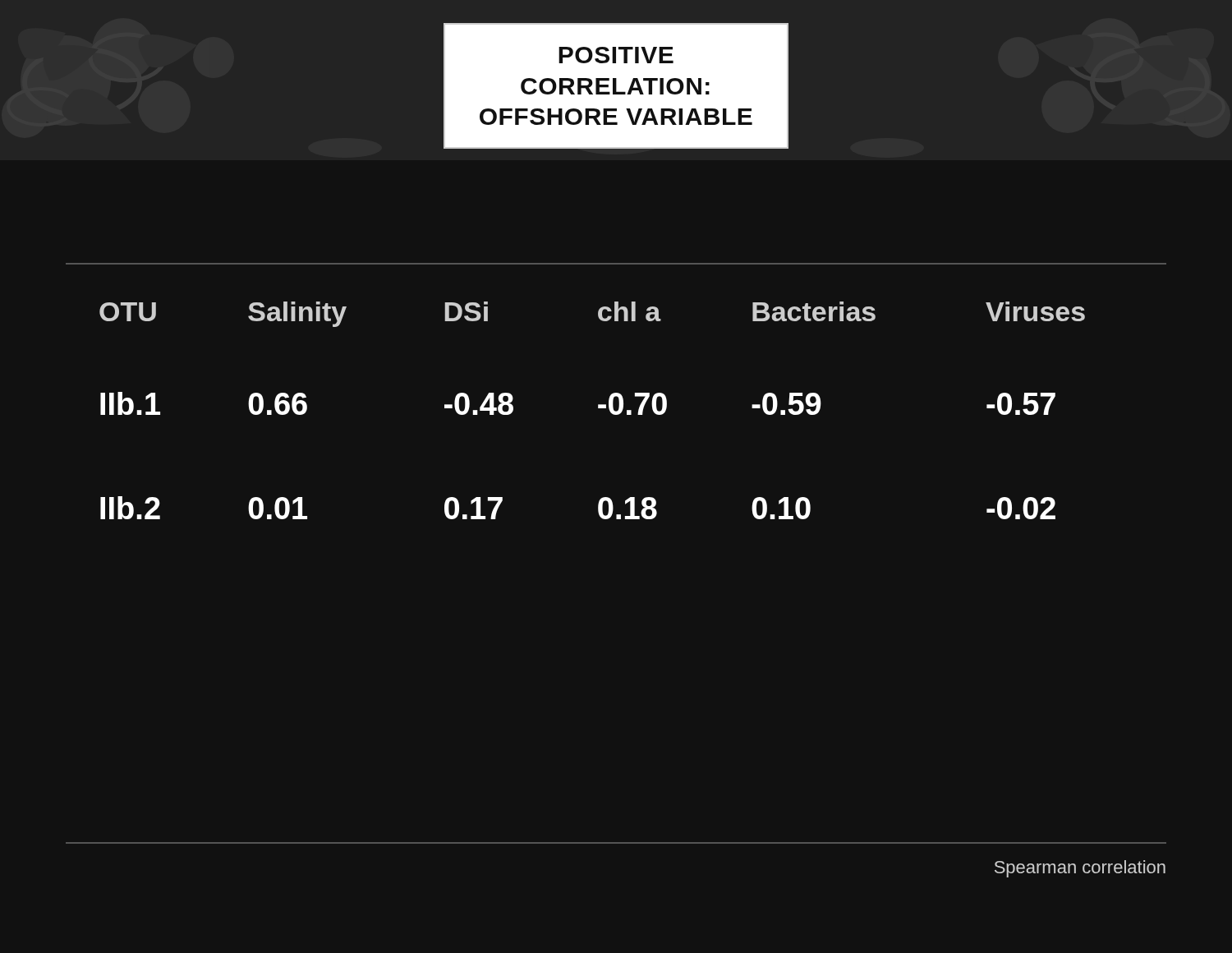Viewport: 1232px width, 953px height.
Task: Locate the text block starting "POSITIVE CORRELATION:OFFSHORE VARIABLE"
Action: (x=616, y=86)
